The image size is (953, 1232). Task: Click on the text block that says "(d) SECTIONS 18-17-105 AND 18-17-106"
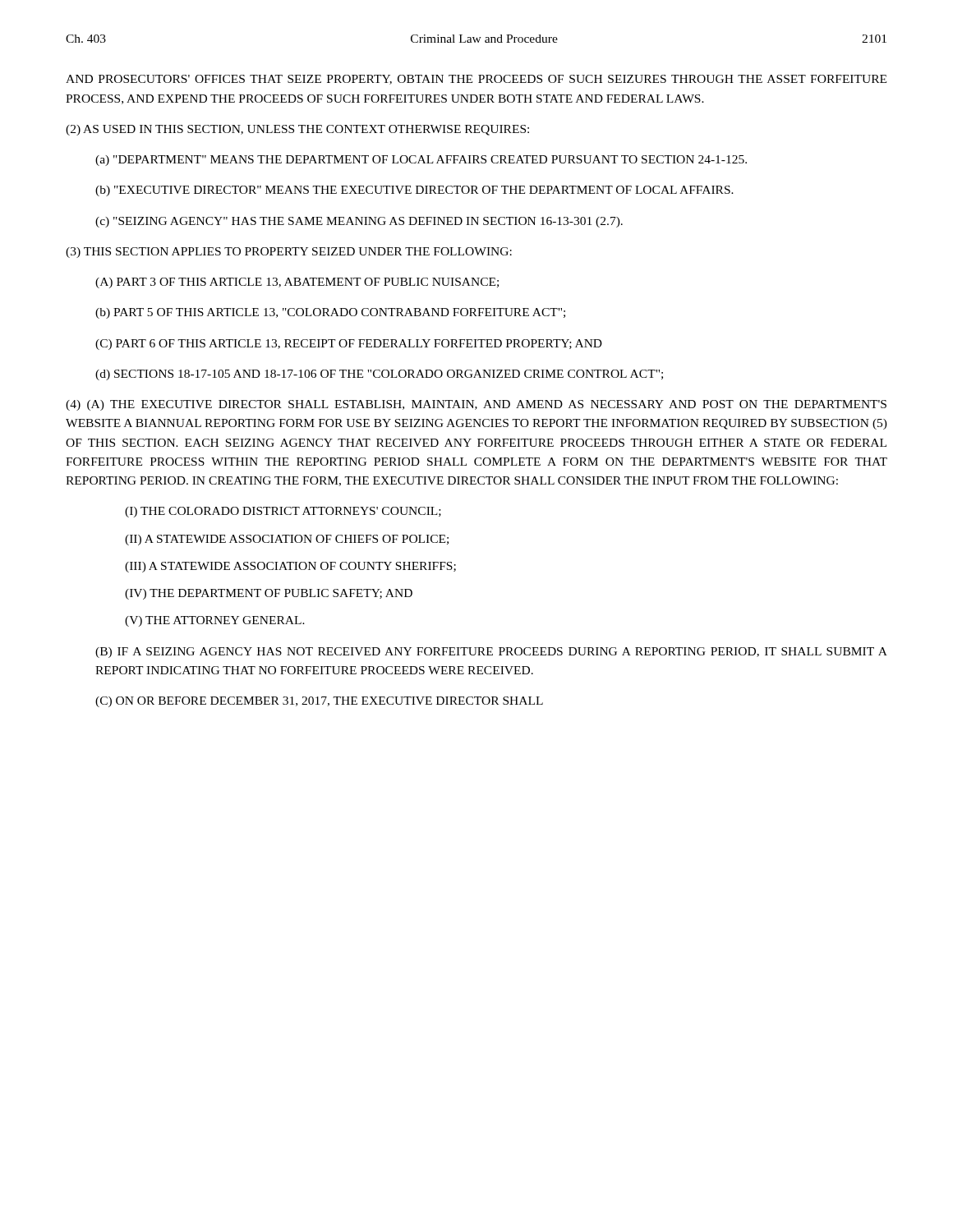click(380, 373)
